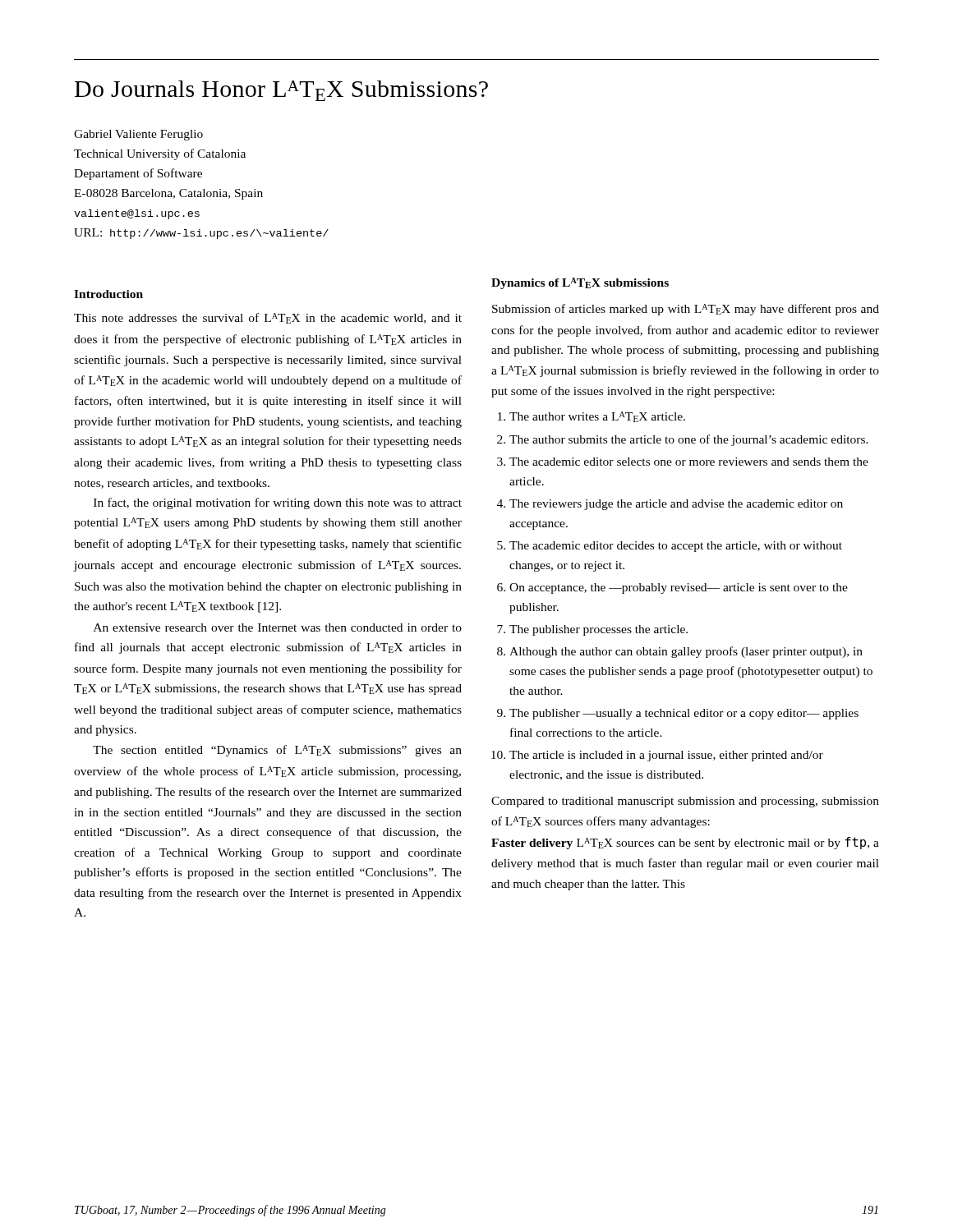Select the passage starting "This note addresses the survival of LATEX in"
Viewport: 953px width, 1232px height.
[268, 400]
